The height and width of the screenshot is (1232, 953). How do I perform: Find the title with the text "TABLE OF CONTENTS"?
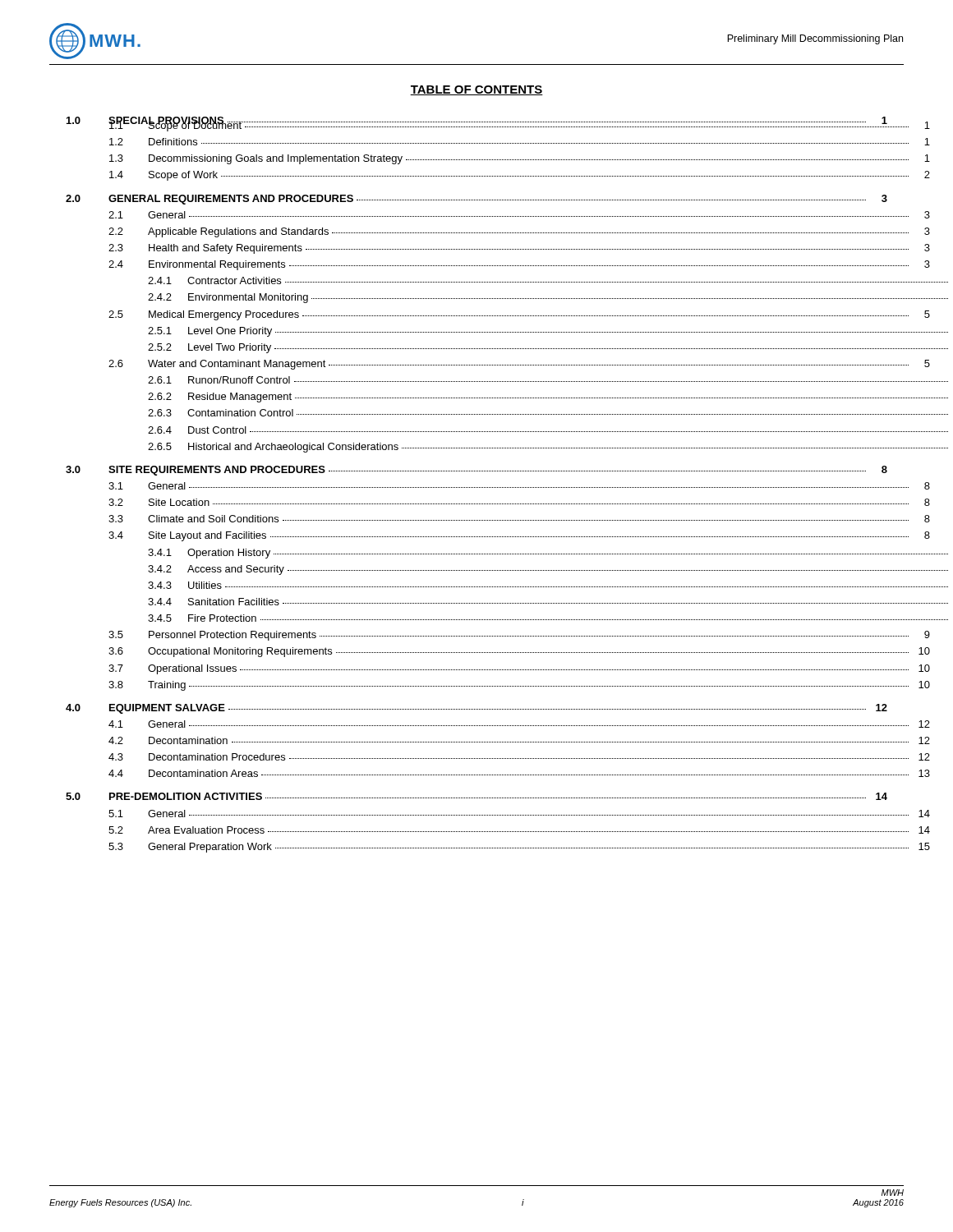click(476, 89)
